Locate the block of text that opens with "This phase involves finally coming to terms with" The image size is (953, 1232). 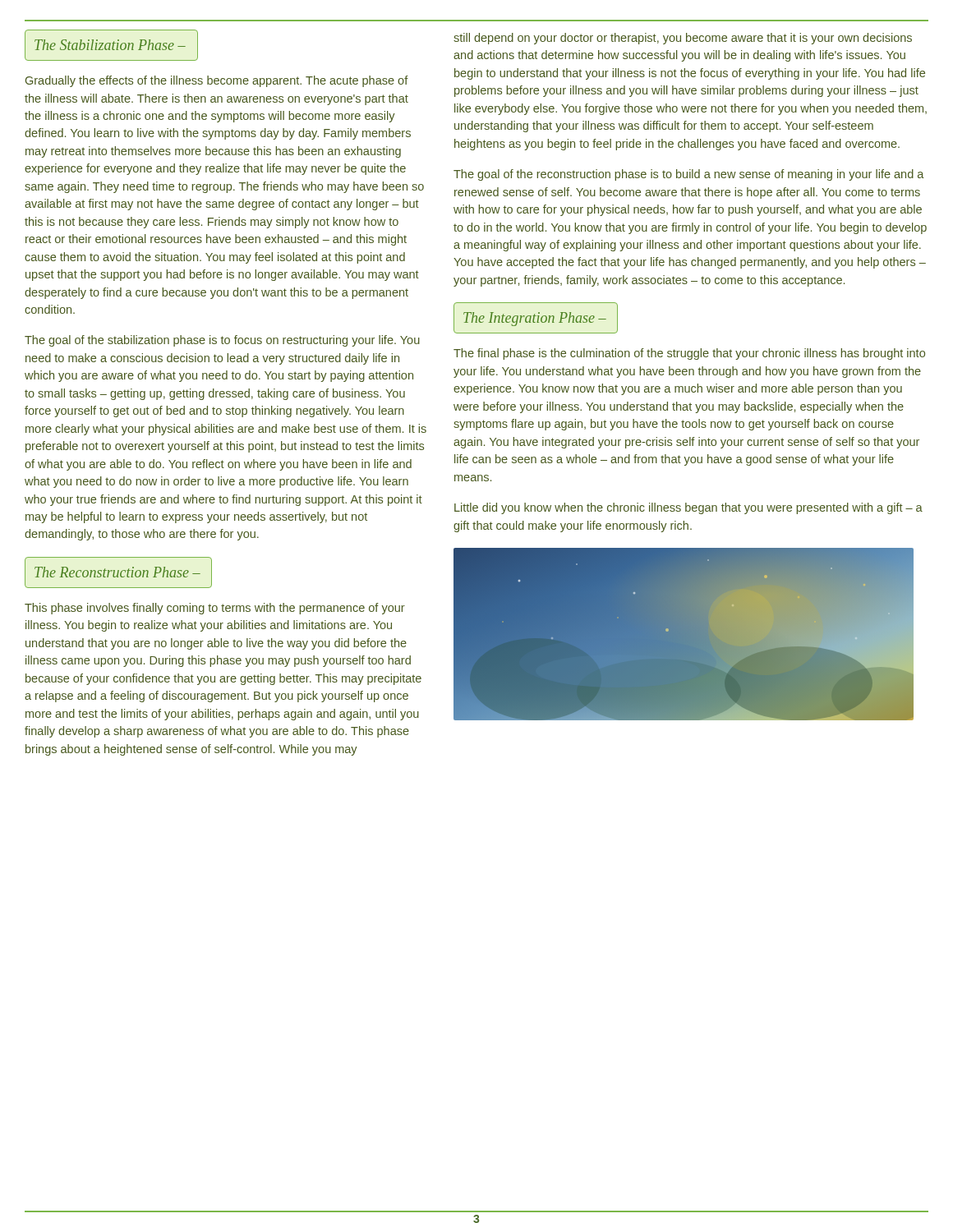coord(223,678)
